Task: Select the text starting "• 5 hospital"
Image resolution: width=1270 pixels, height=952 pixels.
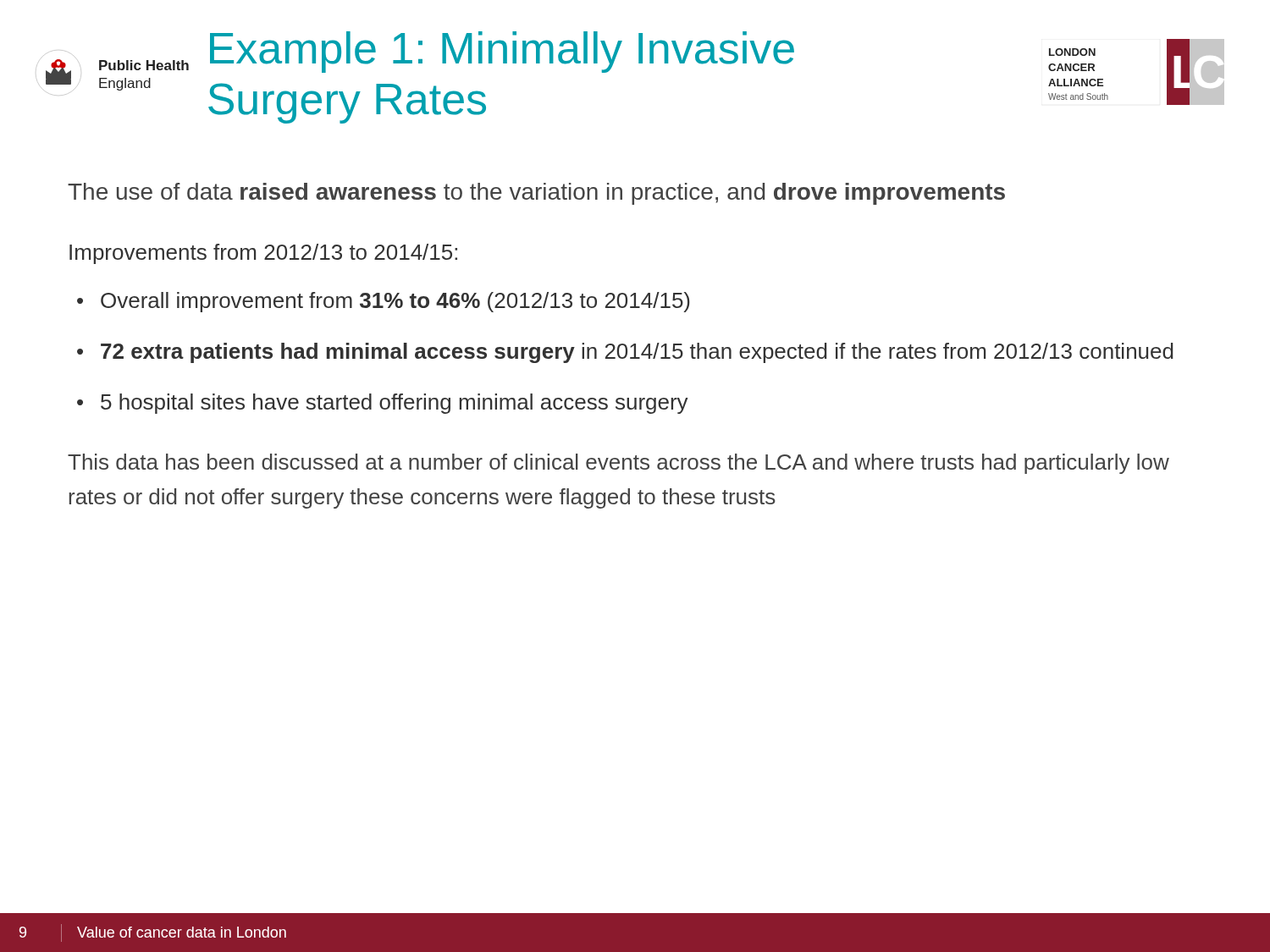Action: [x=382, y=402]
